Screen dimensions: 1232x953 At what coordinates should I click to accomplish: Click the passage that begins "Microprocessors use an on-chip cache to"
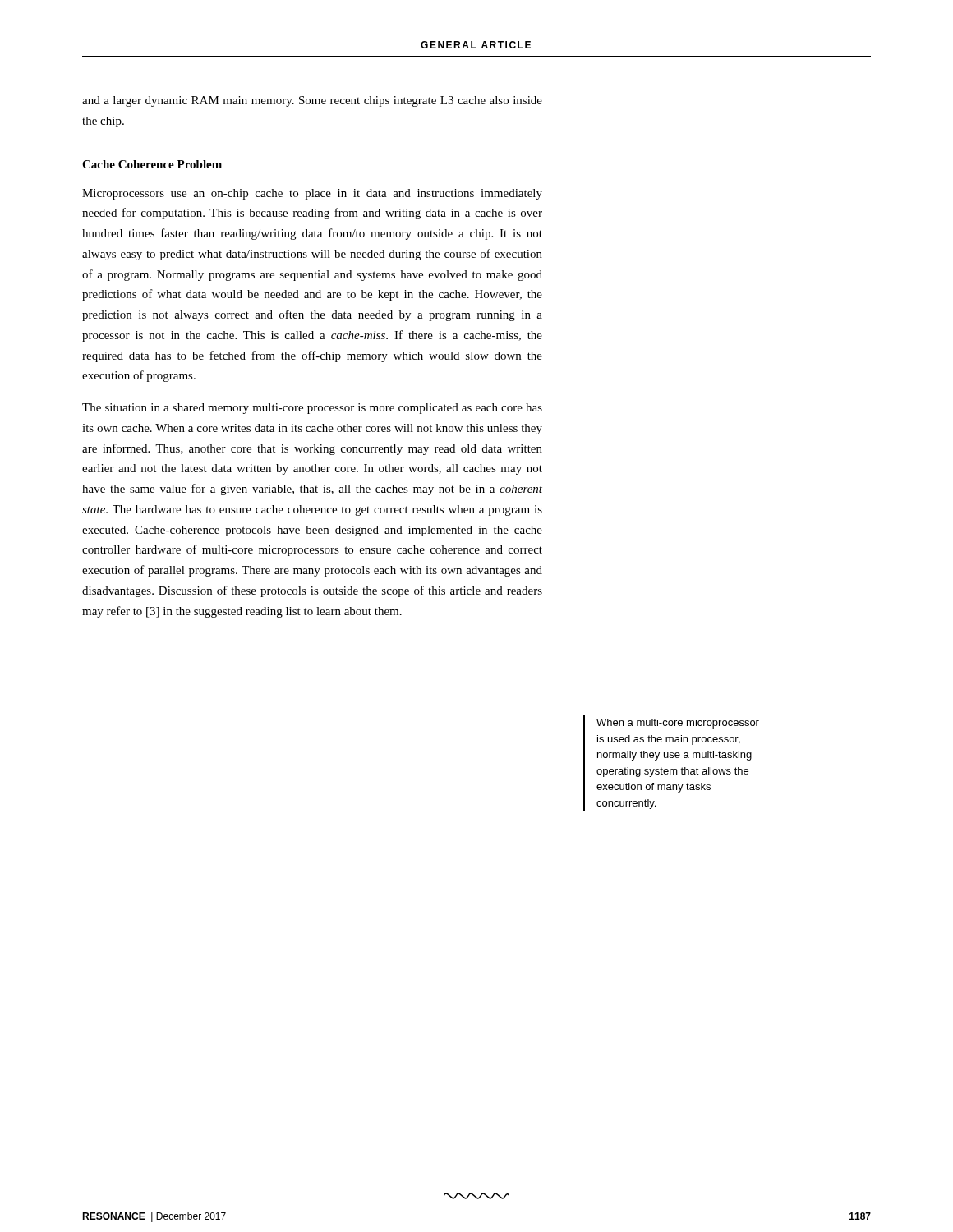tap(312, 284)
